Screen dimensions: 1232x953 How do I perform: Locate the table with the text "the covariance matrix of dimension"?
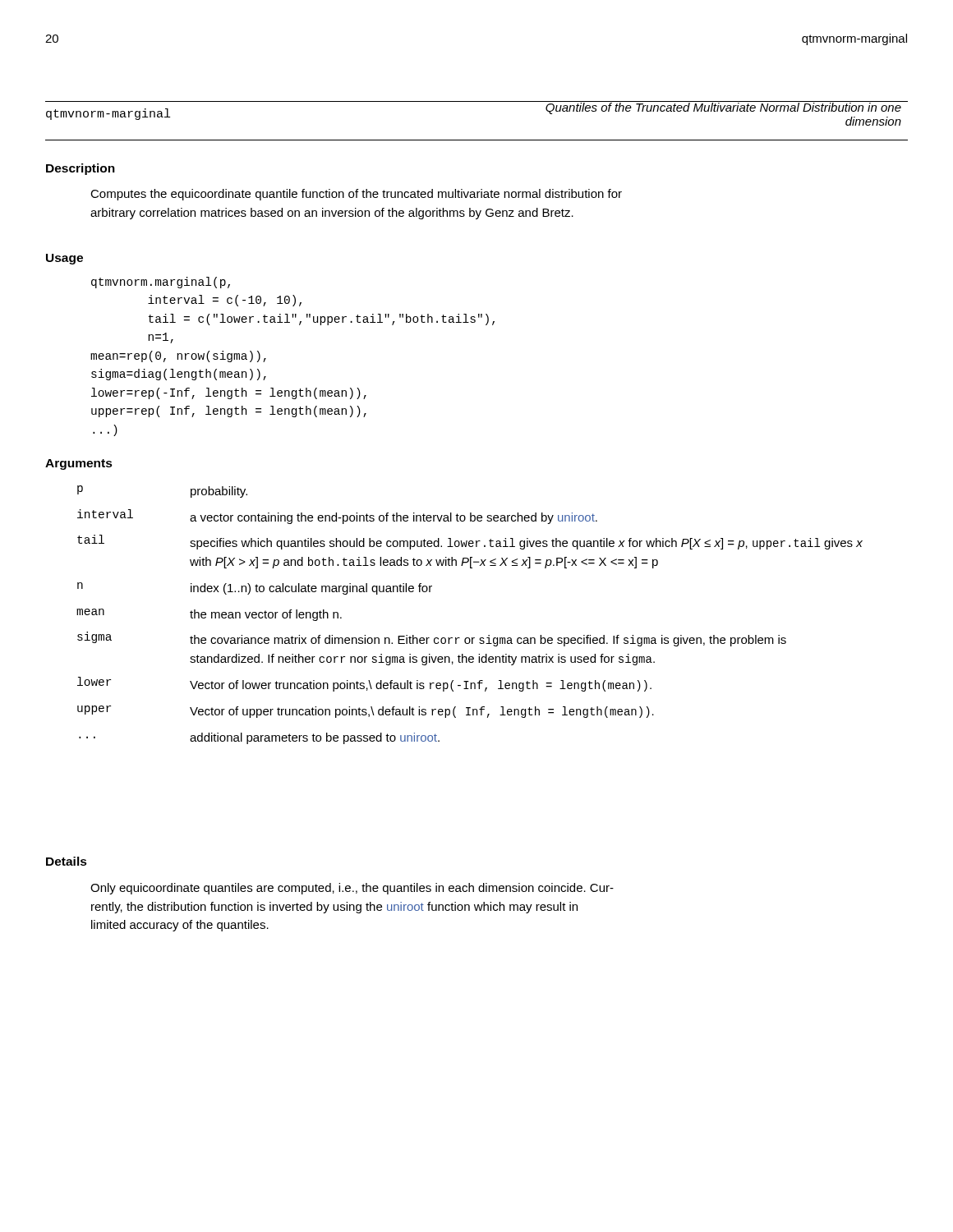click(x=476, y=616)
